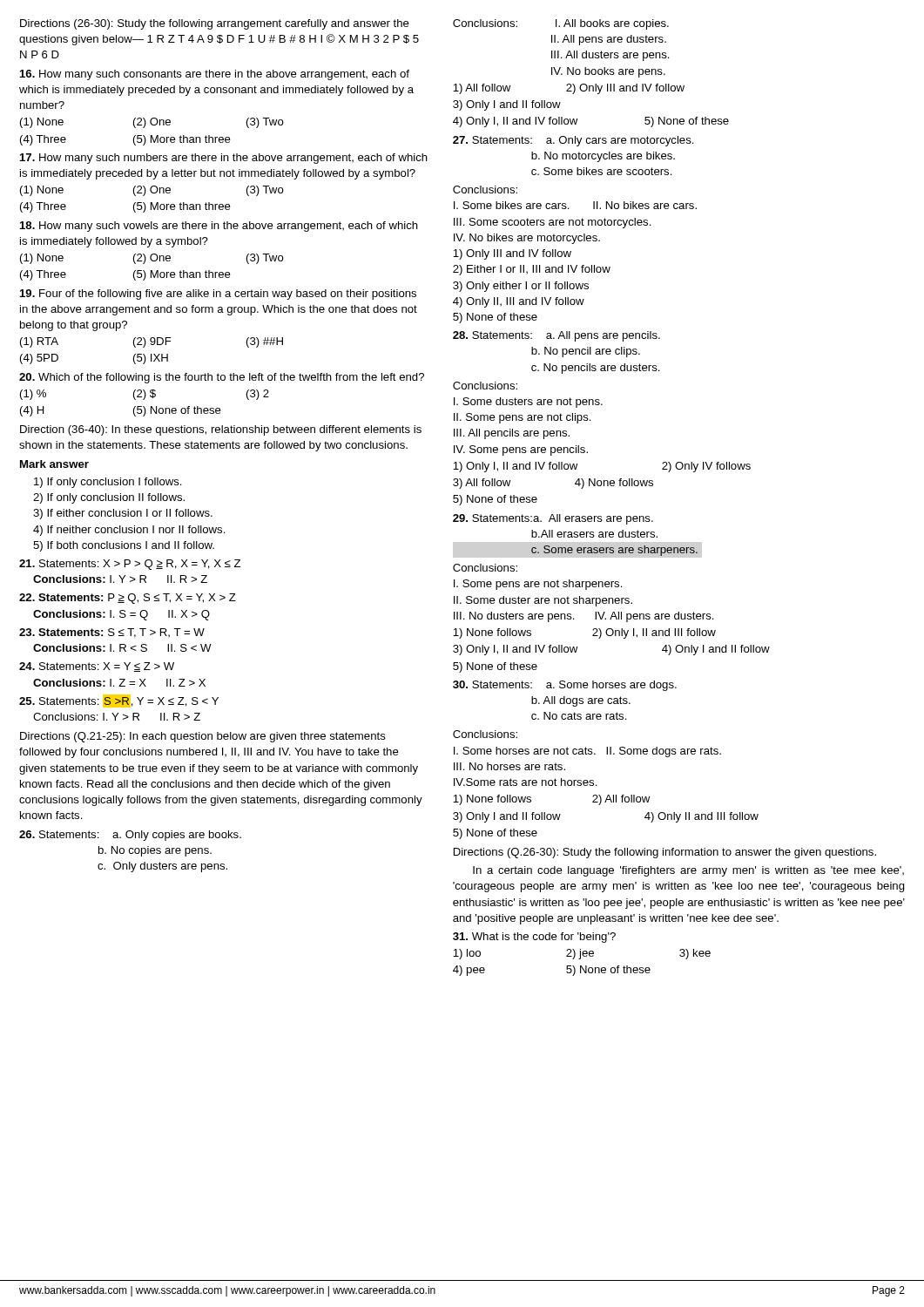This screenshot has height=1307, width=924.
Task: Find the list item that reads "30. Statements: a. Some horses are"
Action: 565,700
